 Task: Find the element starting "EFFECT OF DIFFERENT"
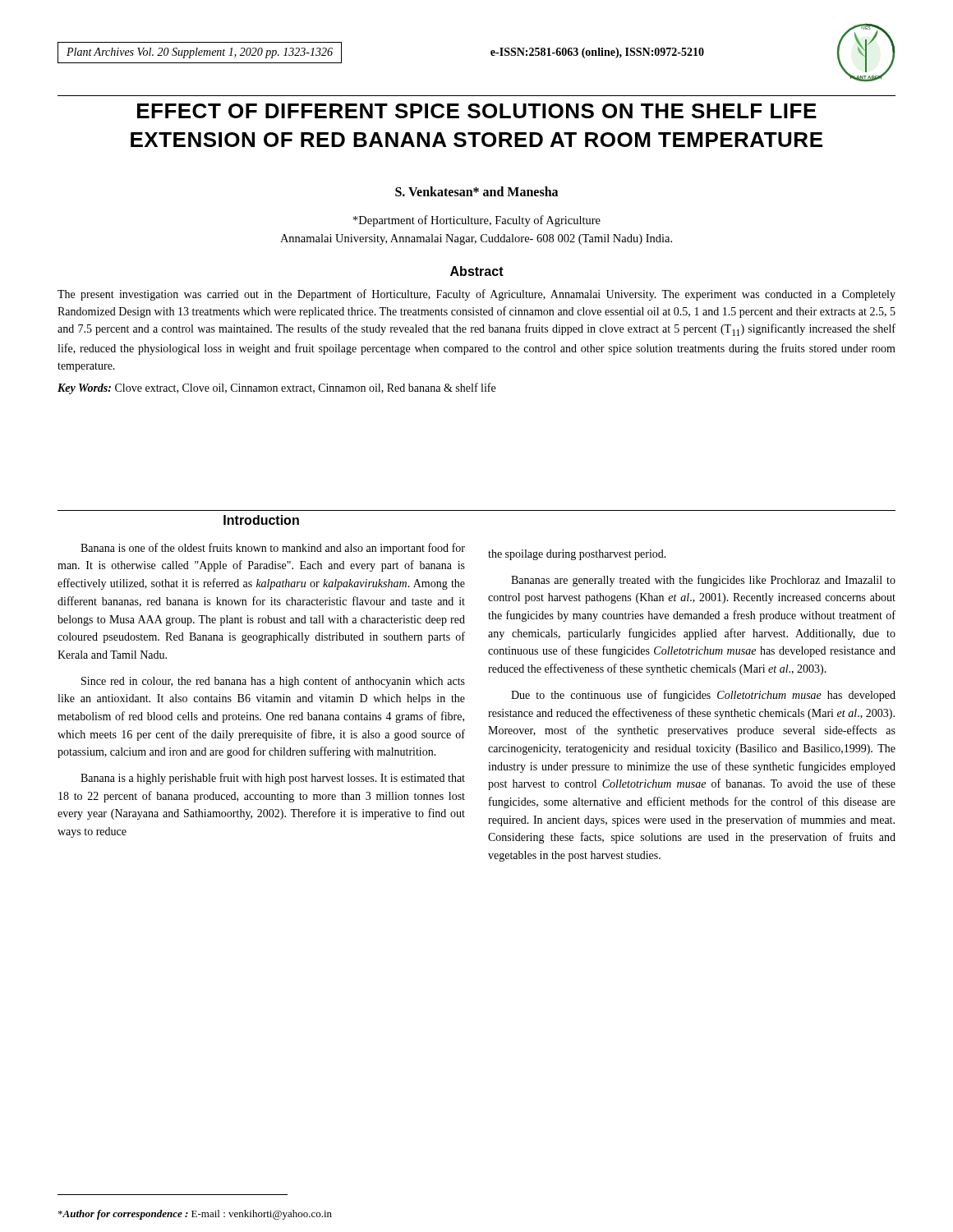(476, 126)
